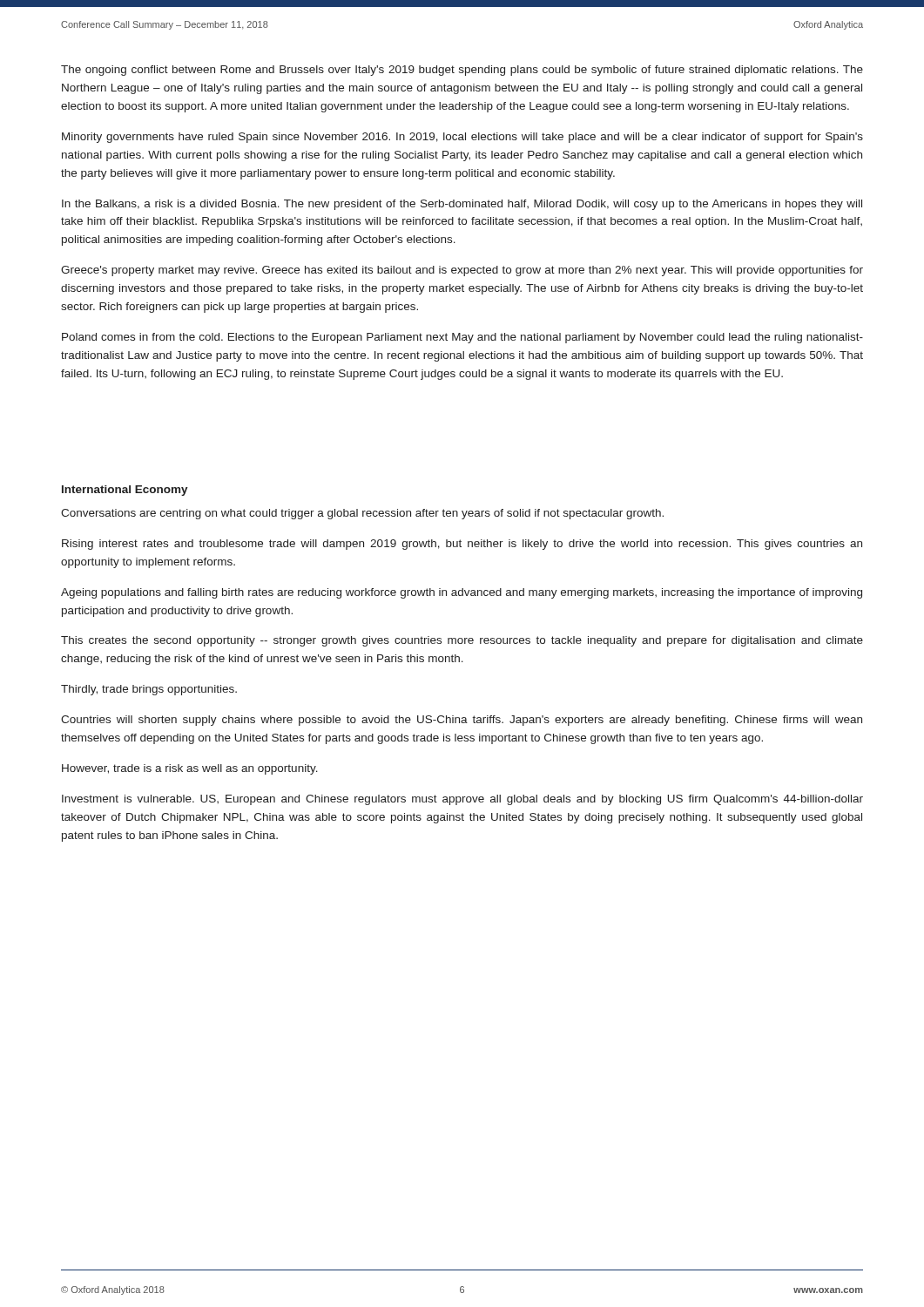This screenshot has height=1307, width=924.
Task: Click on the text block that reads "In the Balkans, a risk"
Action: pyautogui.click(x=462, y=221)
